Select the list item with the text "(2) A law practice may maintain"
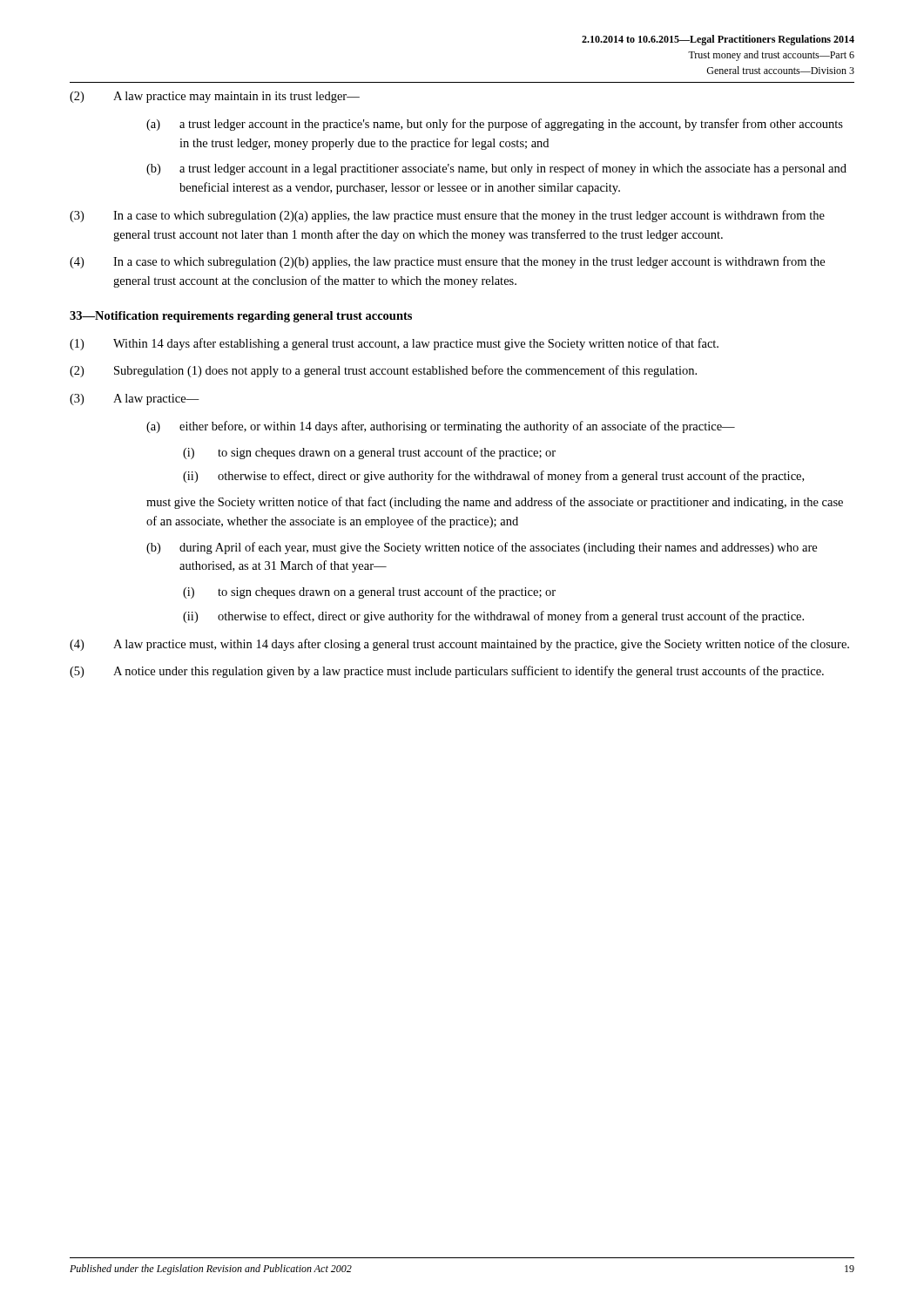Image resolution: width=924 pixels, height=1307 pixels. pyautogui.click(x=215, y=97)
